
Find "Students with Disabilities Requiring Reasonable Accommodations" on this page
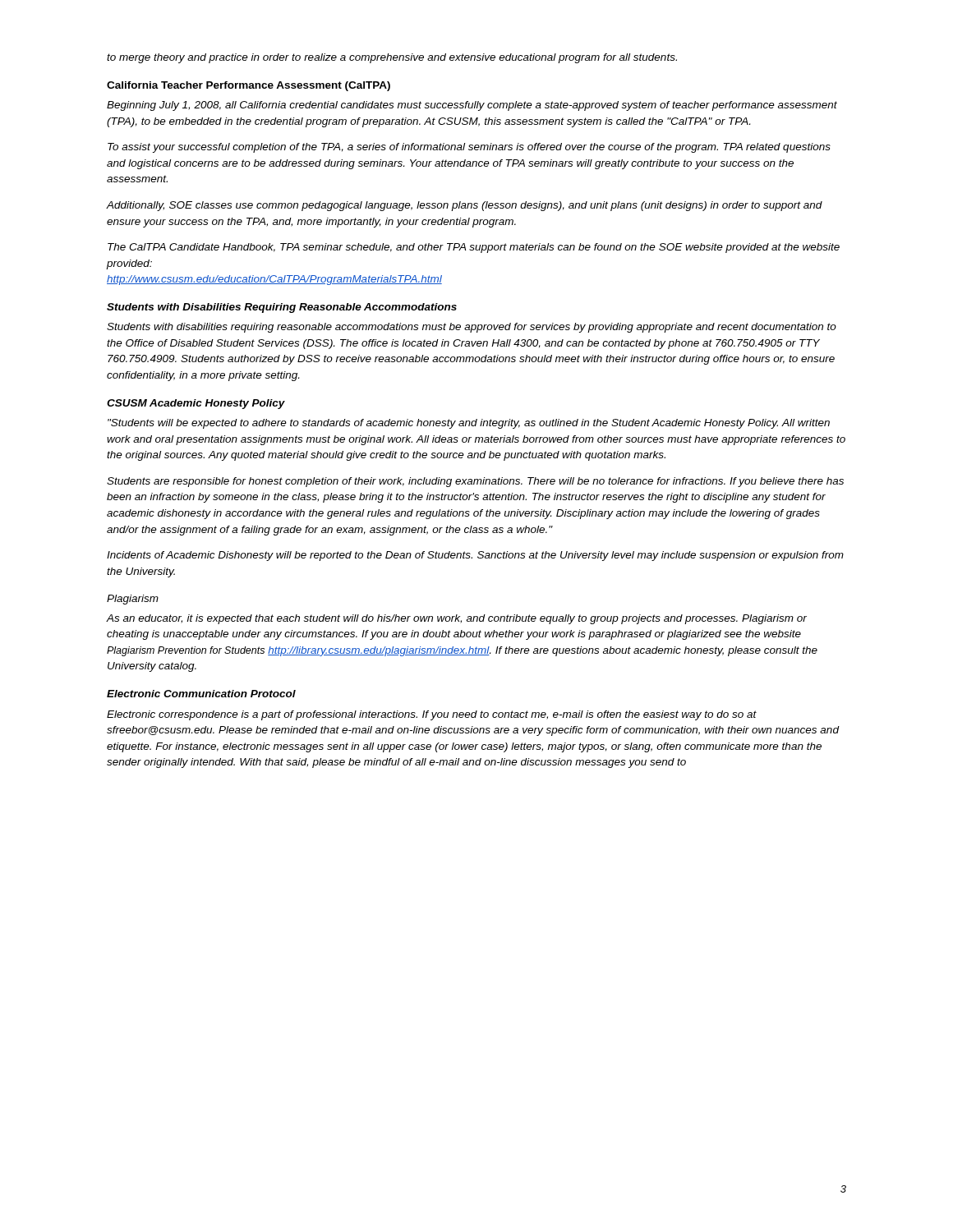(282, 308)
